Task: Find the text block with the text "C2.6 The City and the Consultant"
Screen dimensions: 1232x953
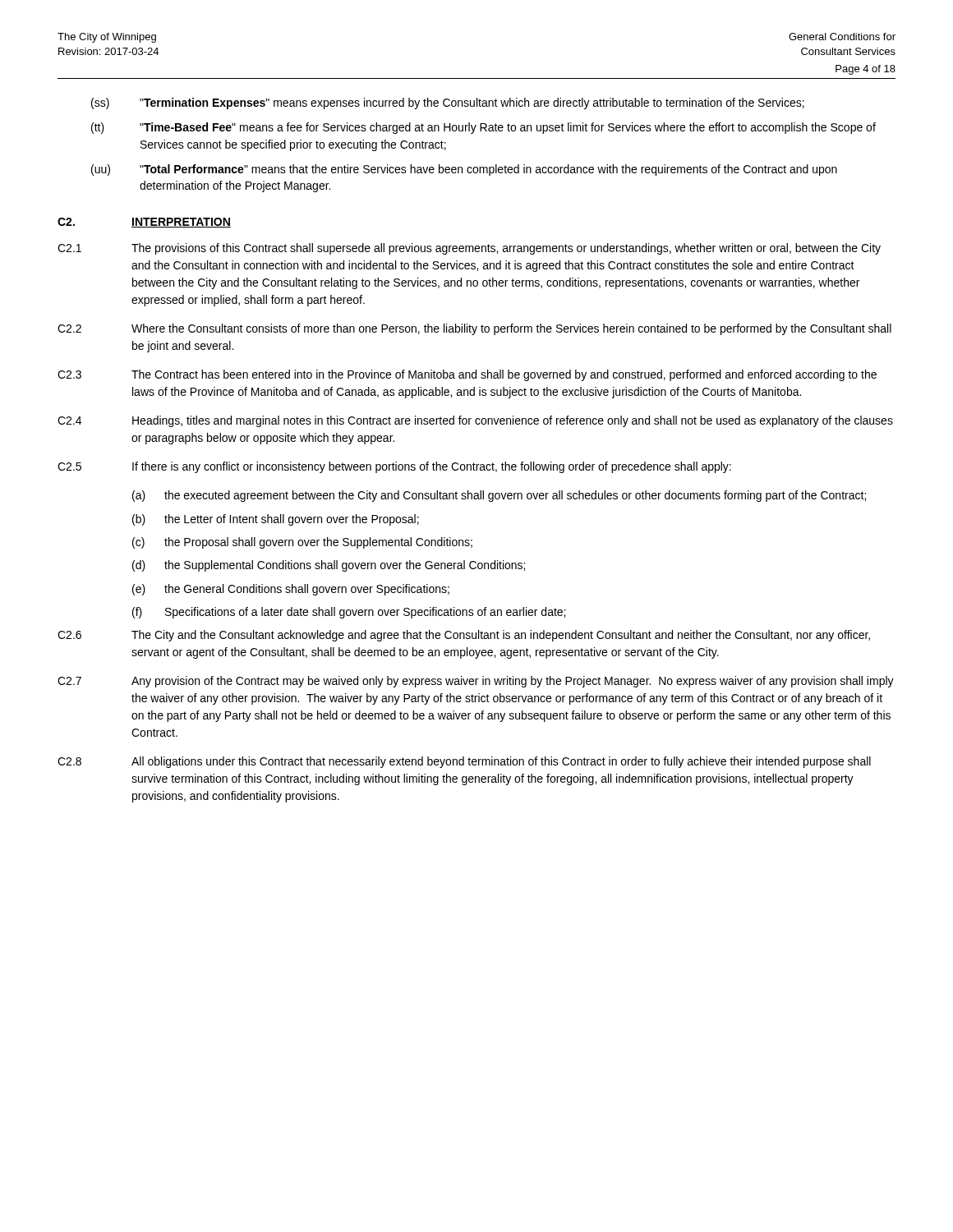Action: pos(476,644)
